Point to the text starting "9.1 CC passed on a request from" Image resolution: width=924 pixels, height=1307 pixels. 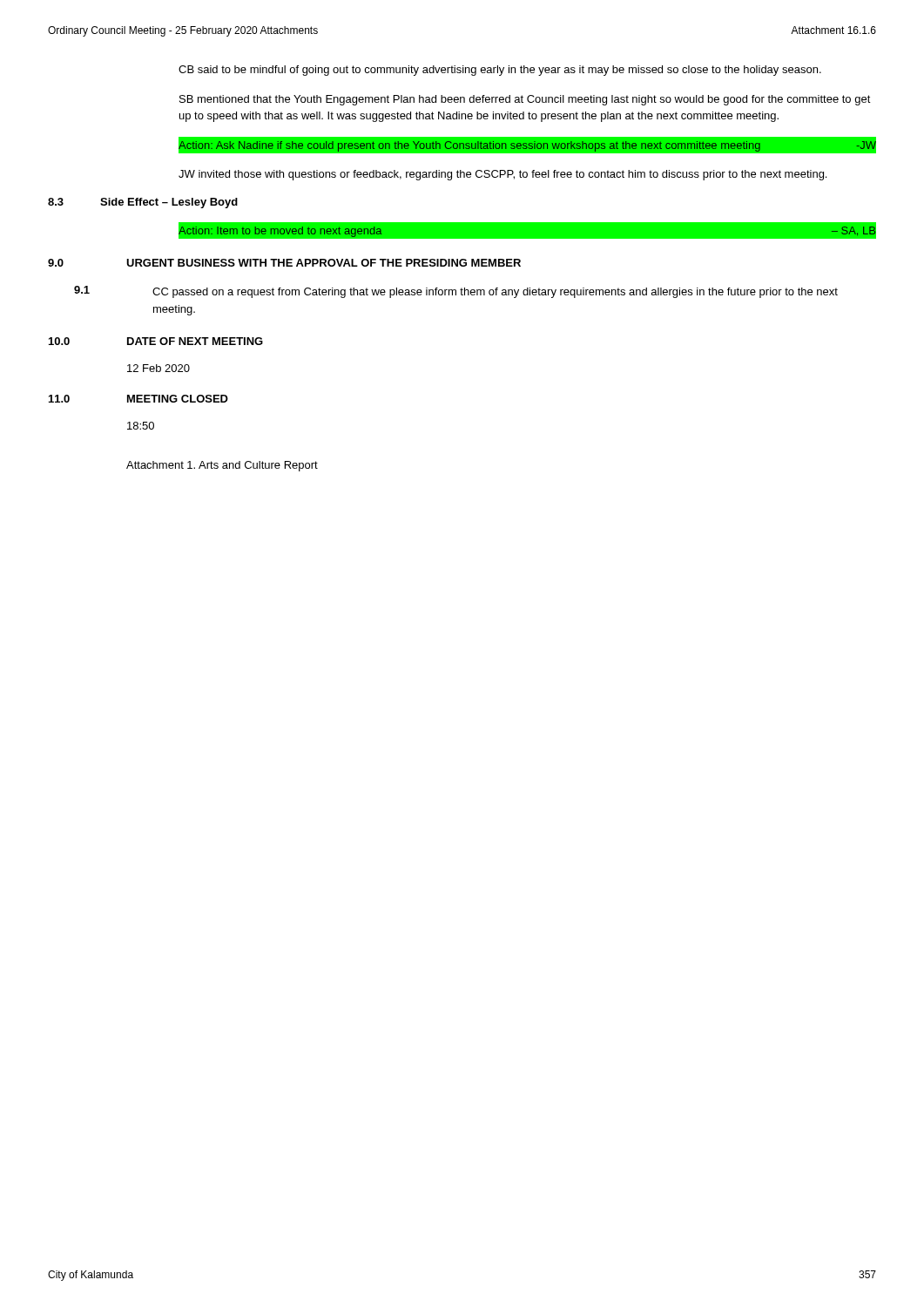point(462,300)
